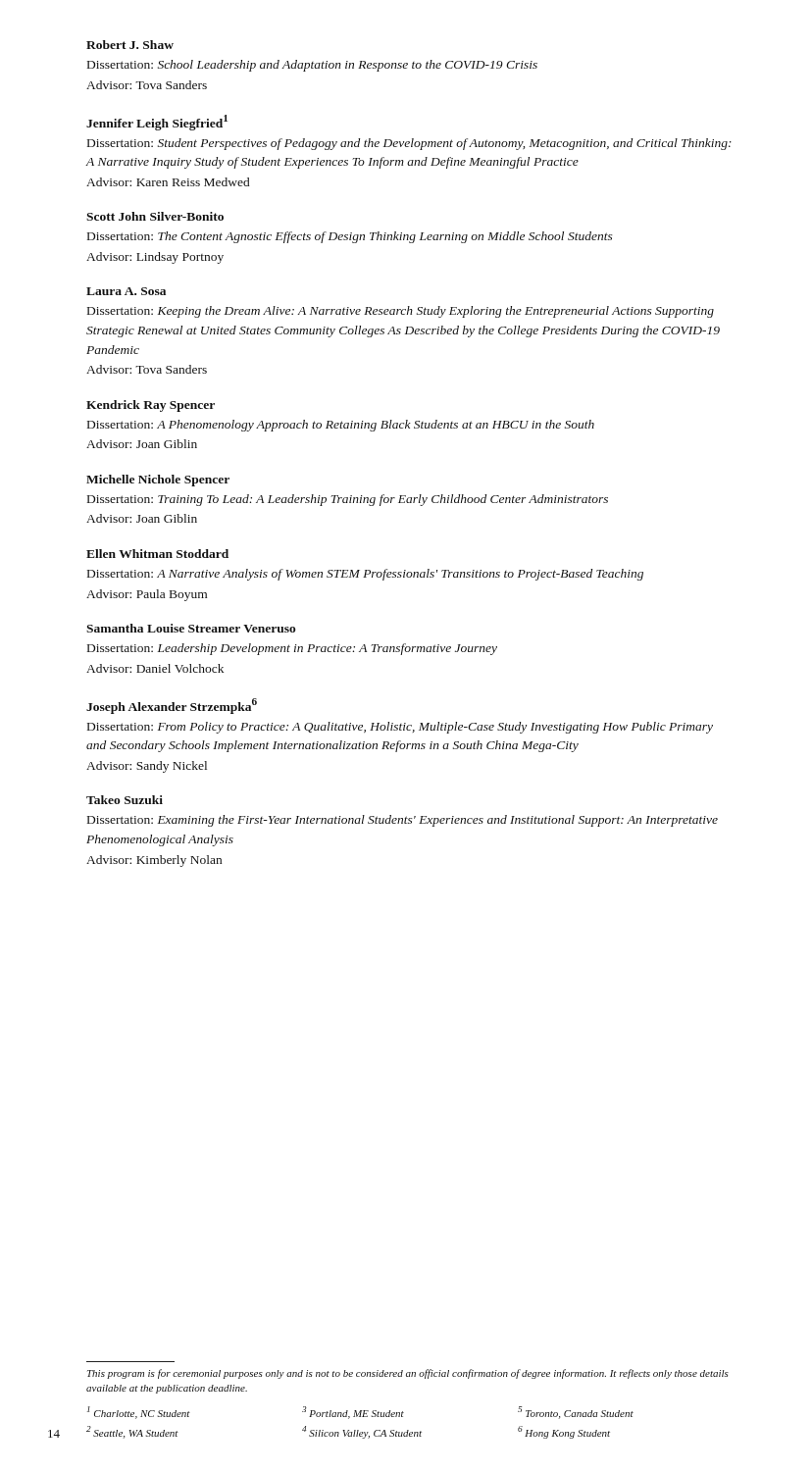Find the block on this page that starts "Takeo Suzuki Dissertation: Examining the First-Year"
Viewport: 812px width, 1471px height.
(x=410, y=831)
